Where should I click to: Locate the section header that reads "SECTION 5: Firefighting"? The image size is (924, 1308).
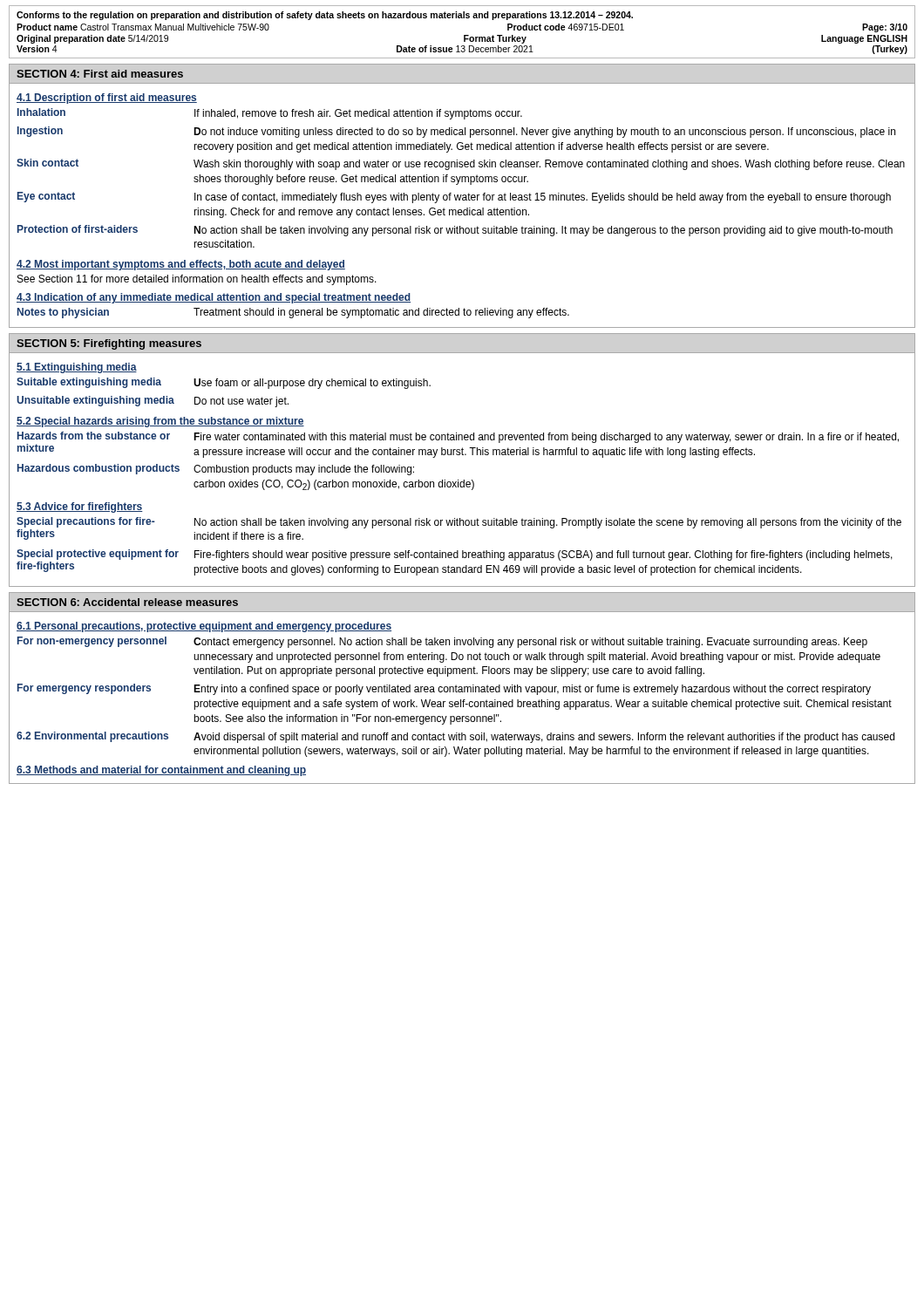109,343
